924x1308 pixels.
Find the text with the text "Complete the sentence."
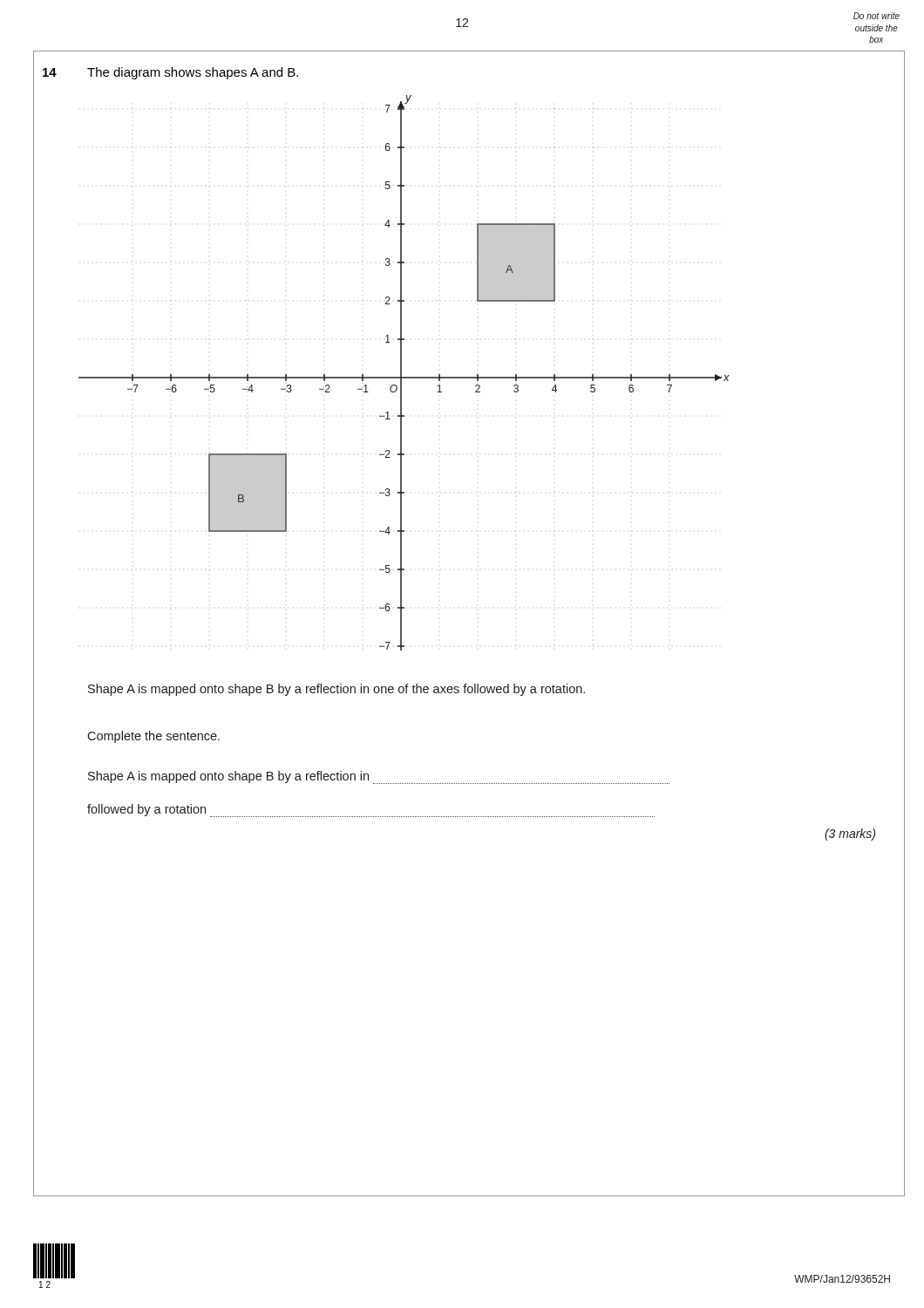154,736
